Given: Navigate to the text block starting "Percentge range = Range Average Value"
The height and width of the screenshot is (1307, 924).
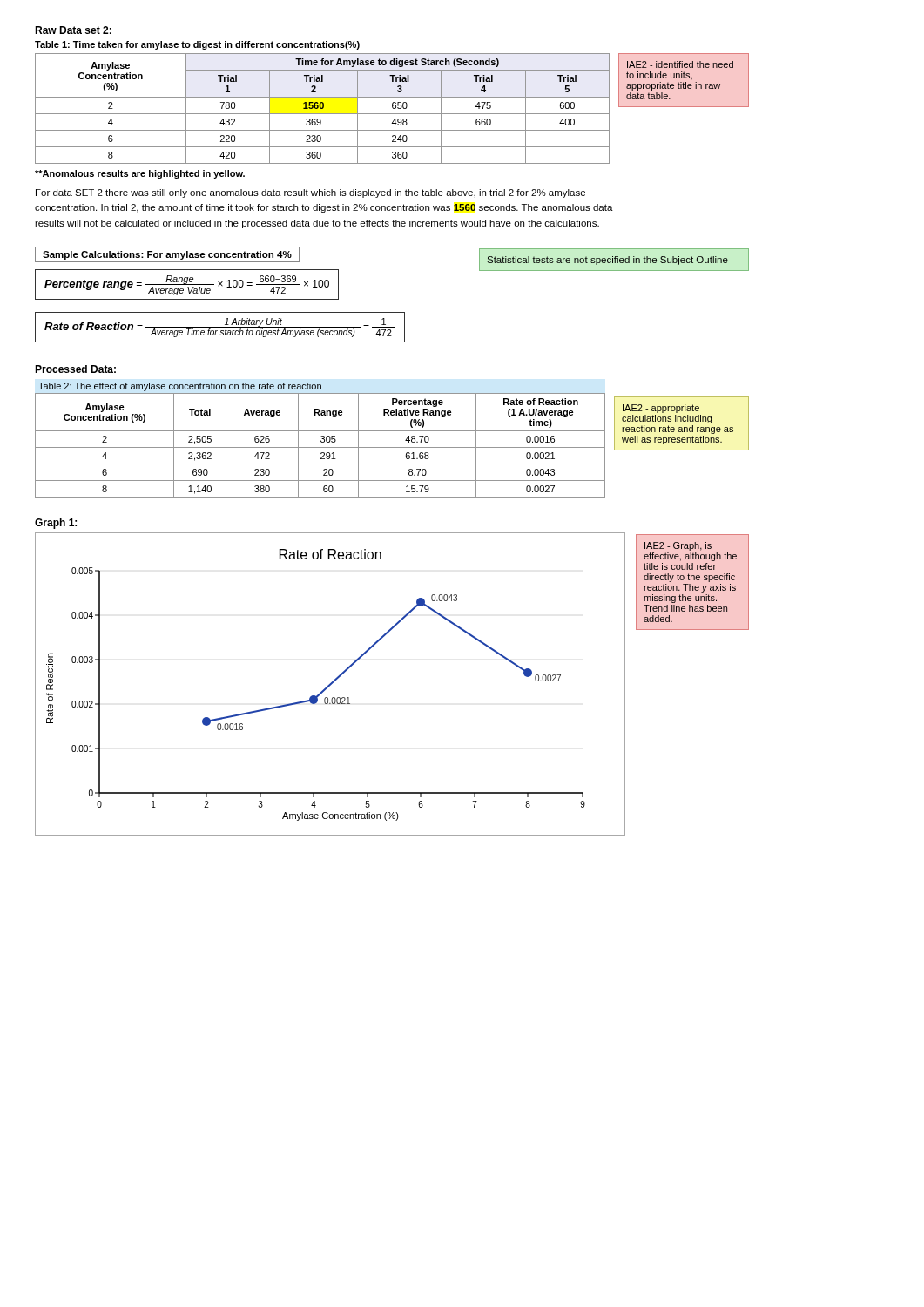Looking at the screenshot, I should tap(187, 284).
